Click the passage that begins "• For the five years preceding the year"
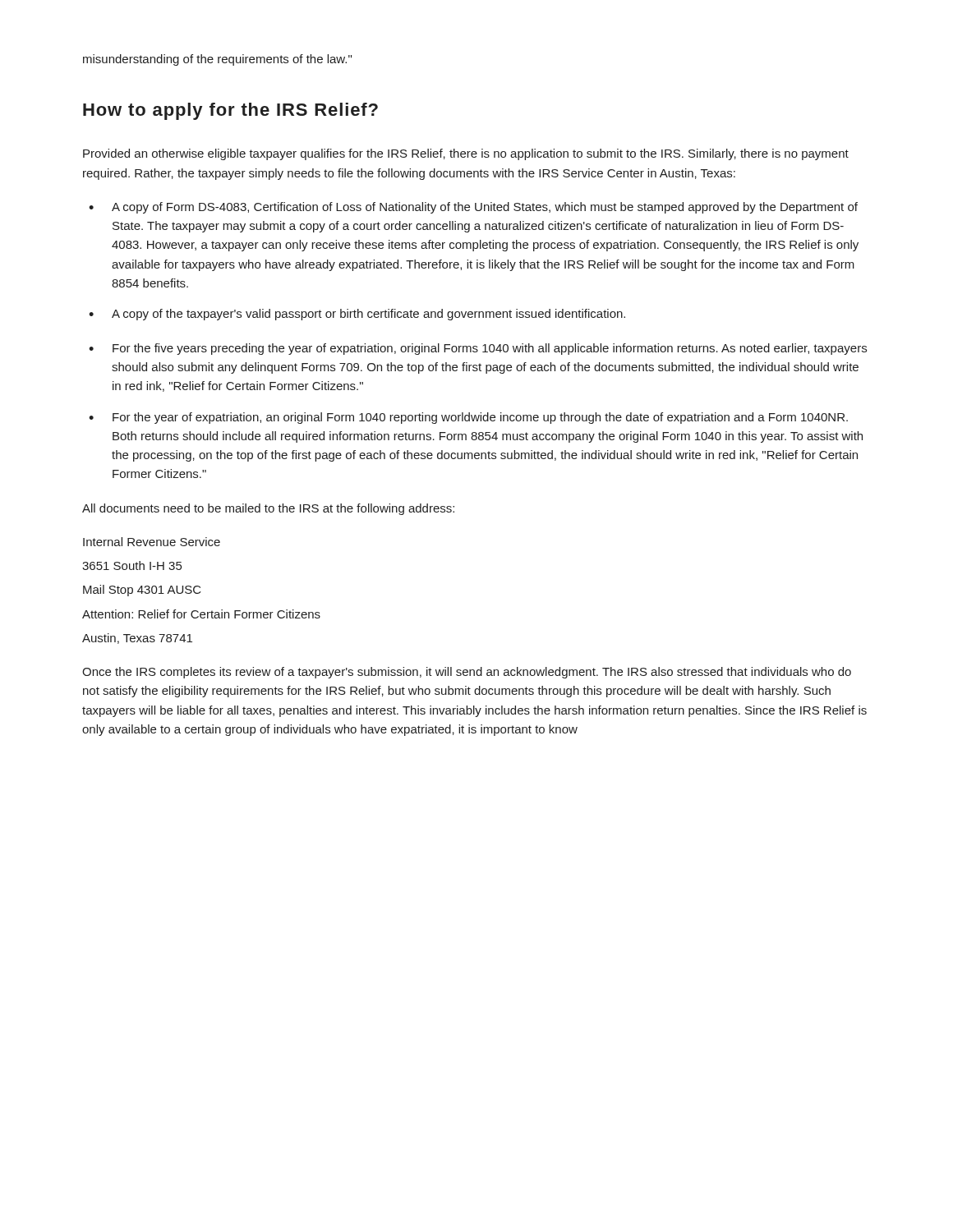 (476, 367)
